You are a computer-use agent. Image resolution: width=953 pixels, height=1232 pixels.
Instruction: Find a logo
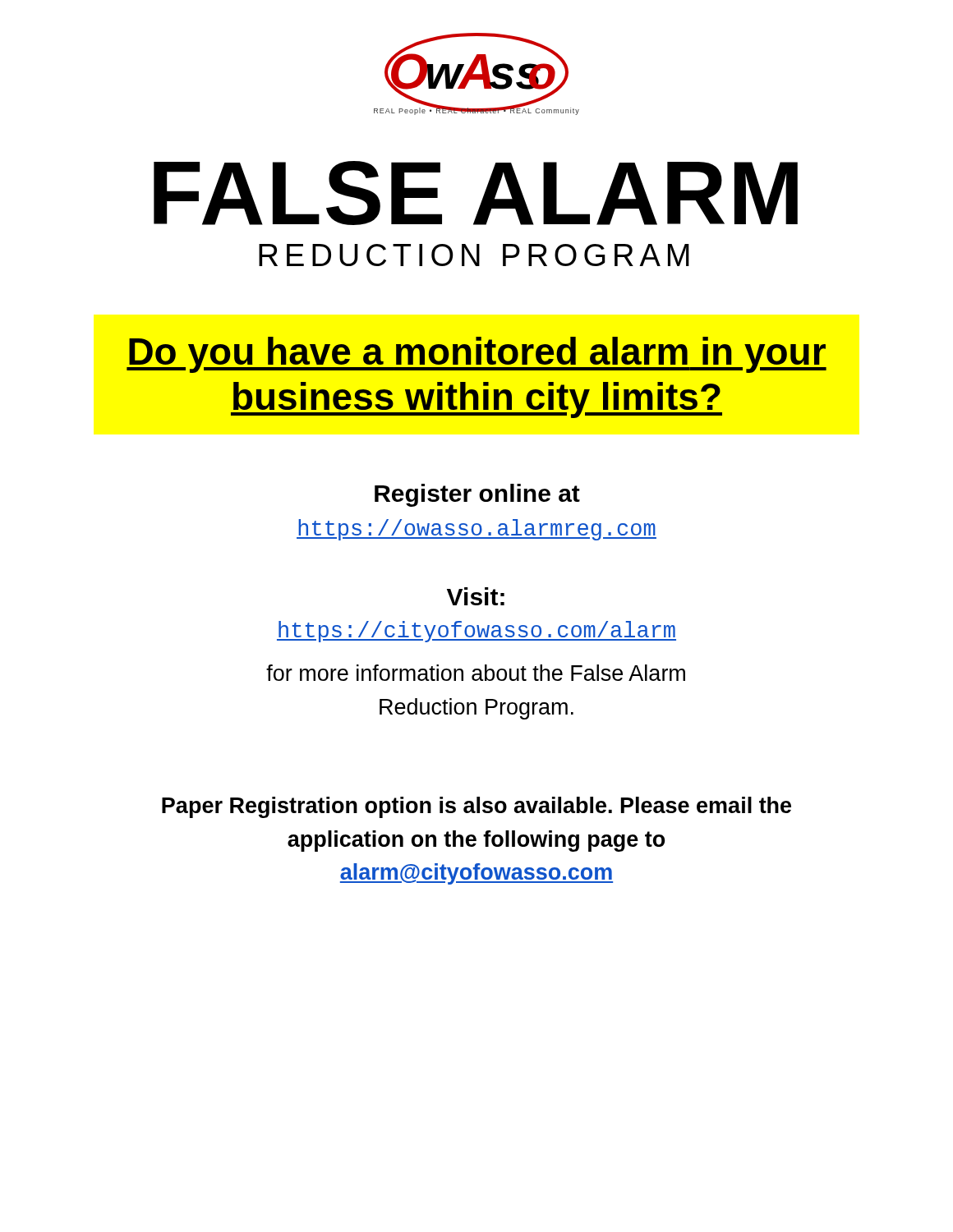[476, 78]
